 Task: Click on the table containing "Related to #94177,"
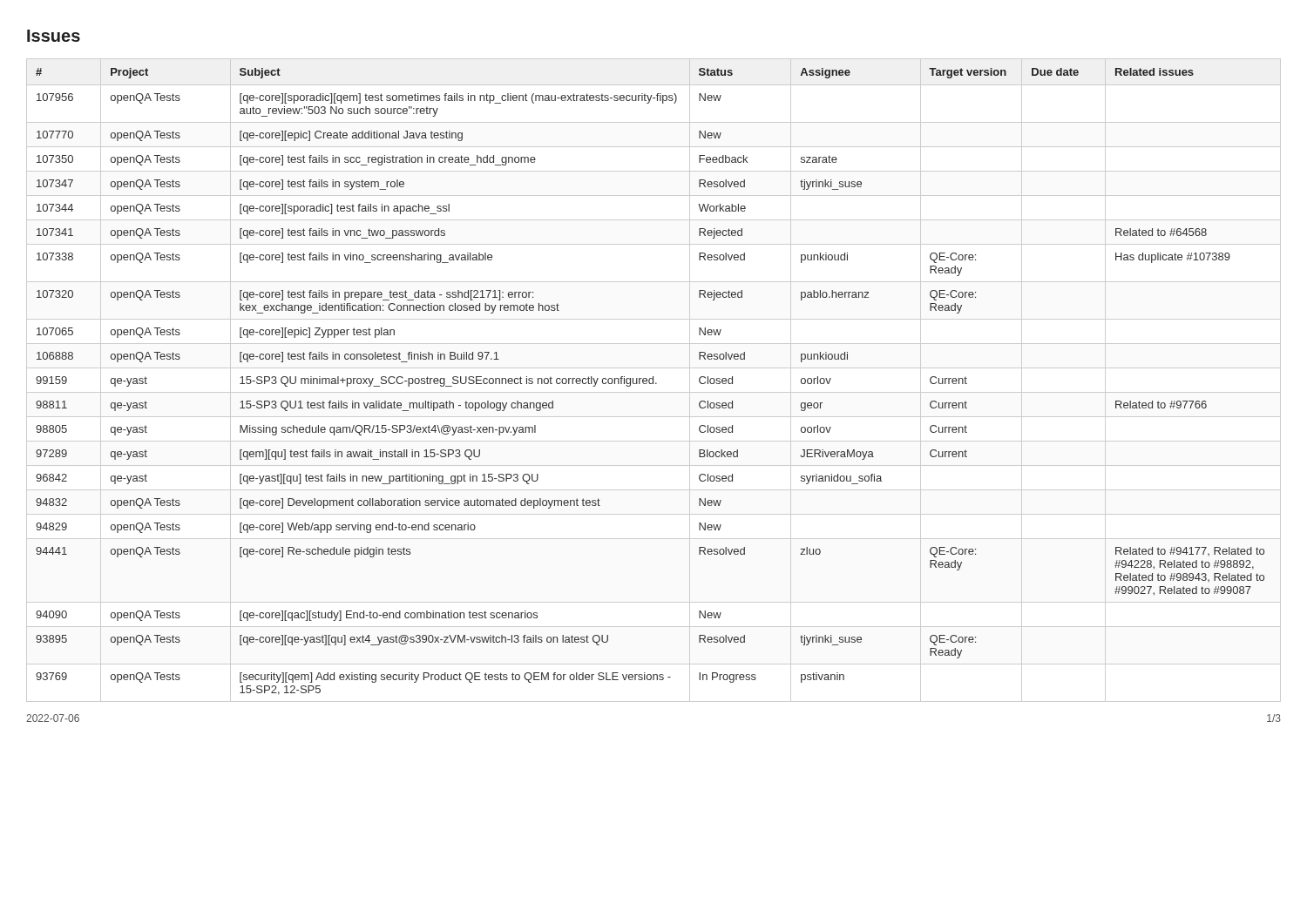click(x=654, y=380)
